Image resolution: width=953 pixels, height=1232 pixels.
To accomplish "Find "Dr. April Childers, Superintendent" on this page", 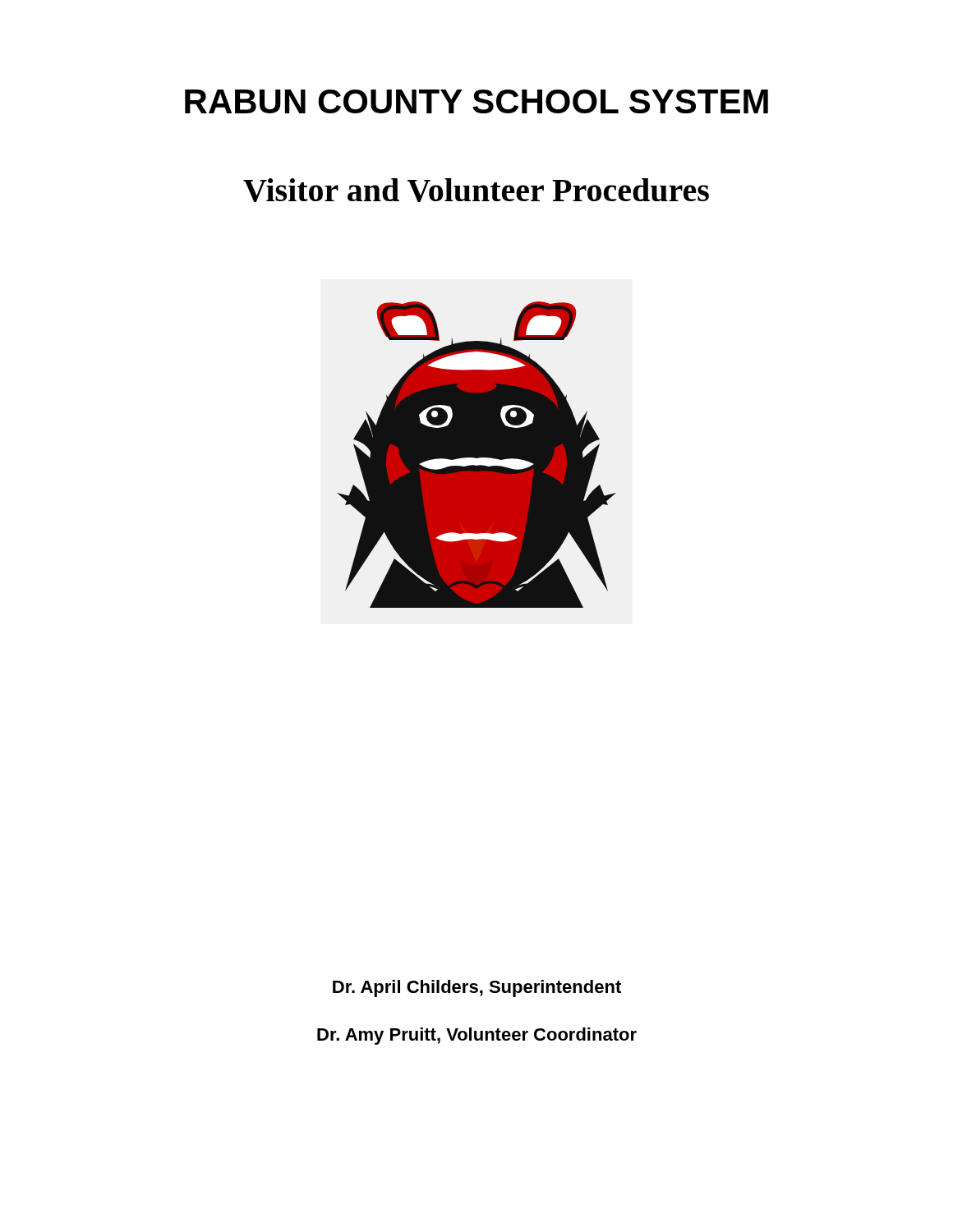I will [476, 987].
